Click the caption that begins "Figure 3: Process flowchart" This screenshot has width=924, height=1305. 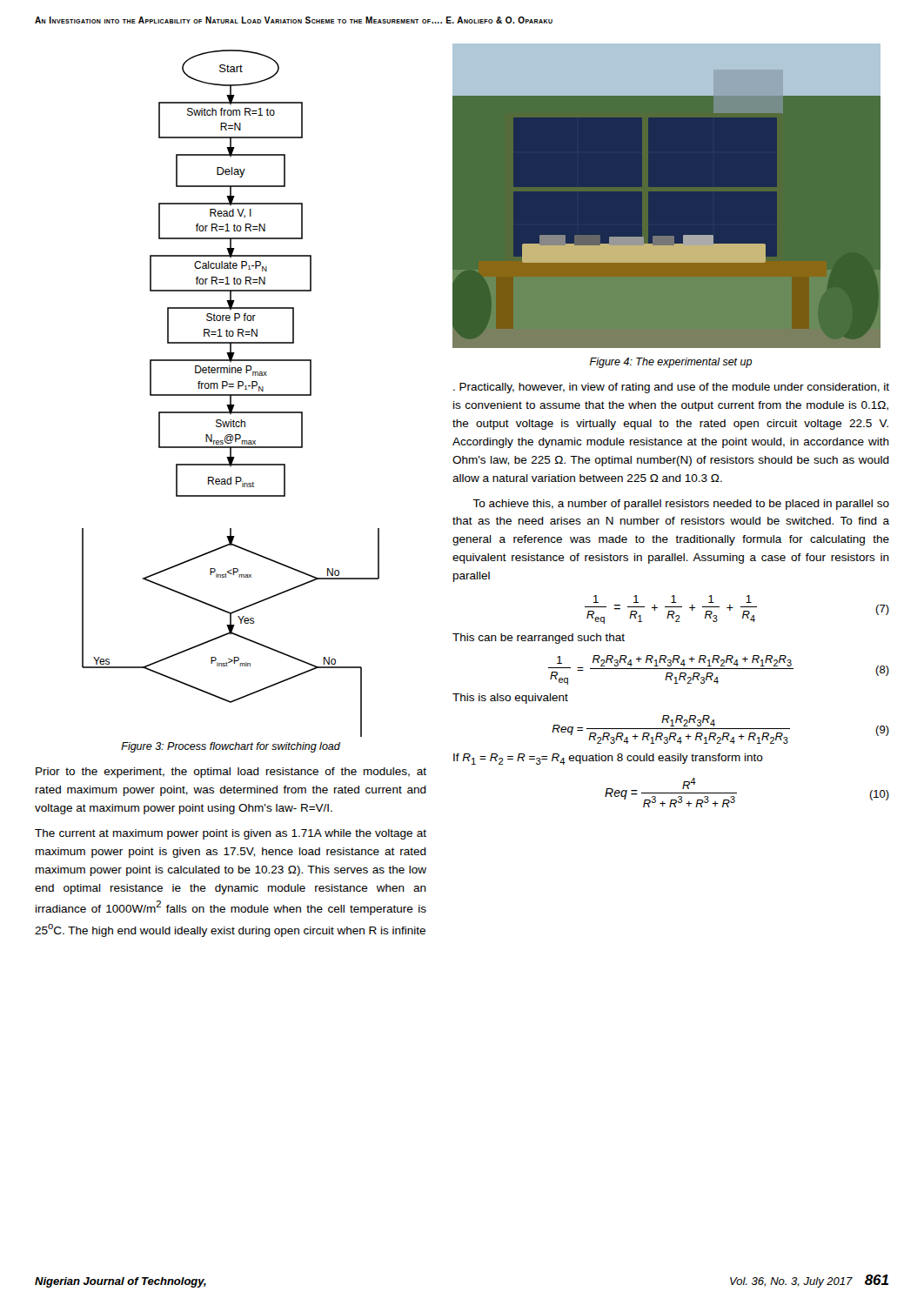coord(231,746)
